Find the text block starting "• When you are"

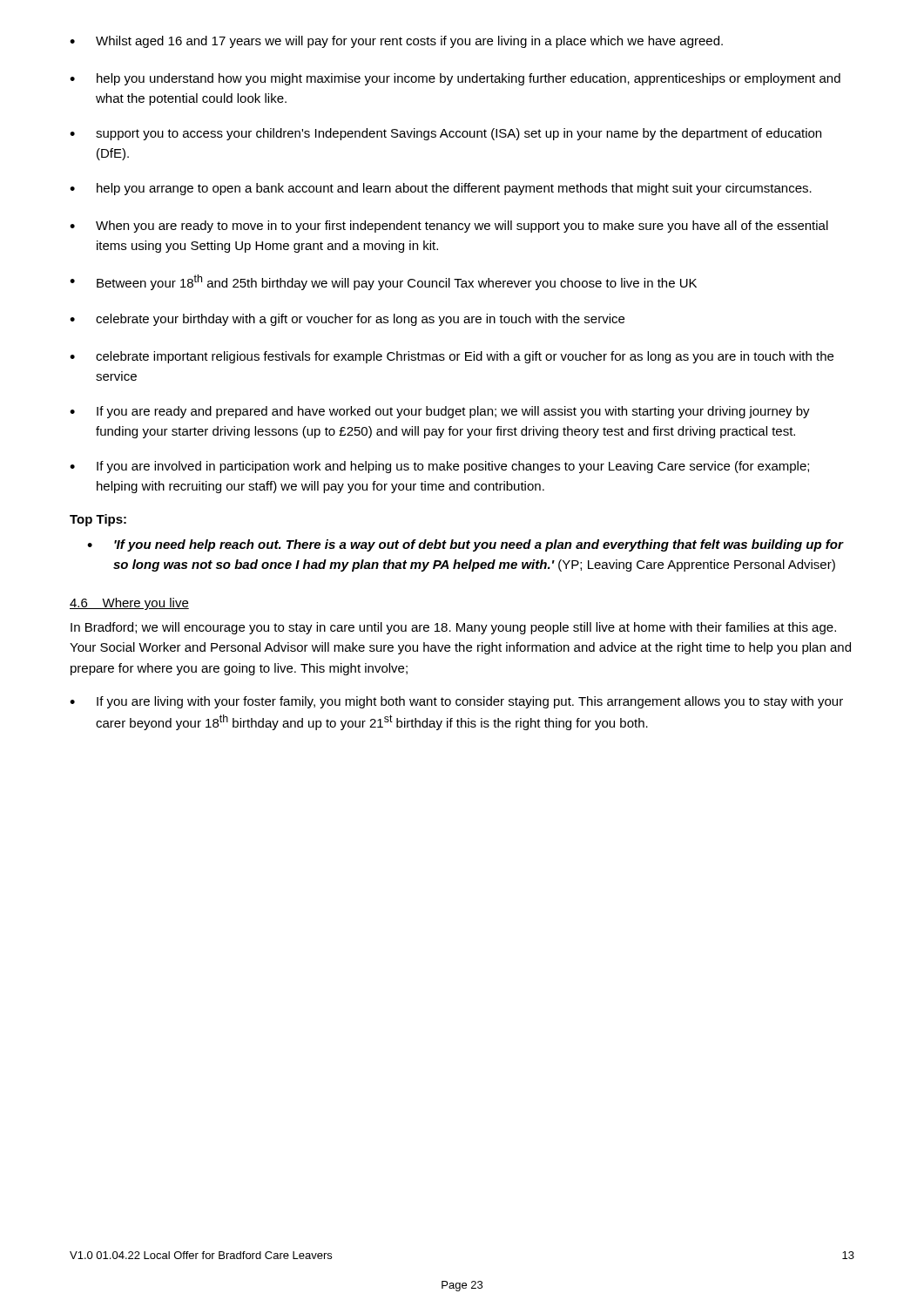click(x=462, y=236)
